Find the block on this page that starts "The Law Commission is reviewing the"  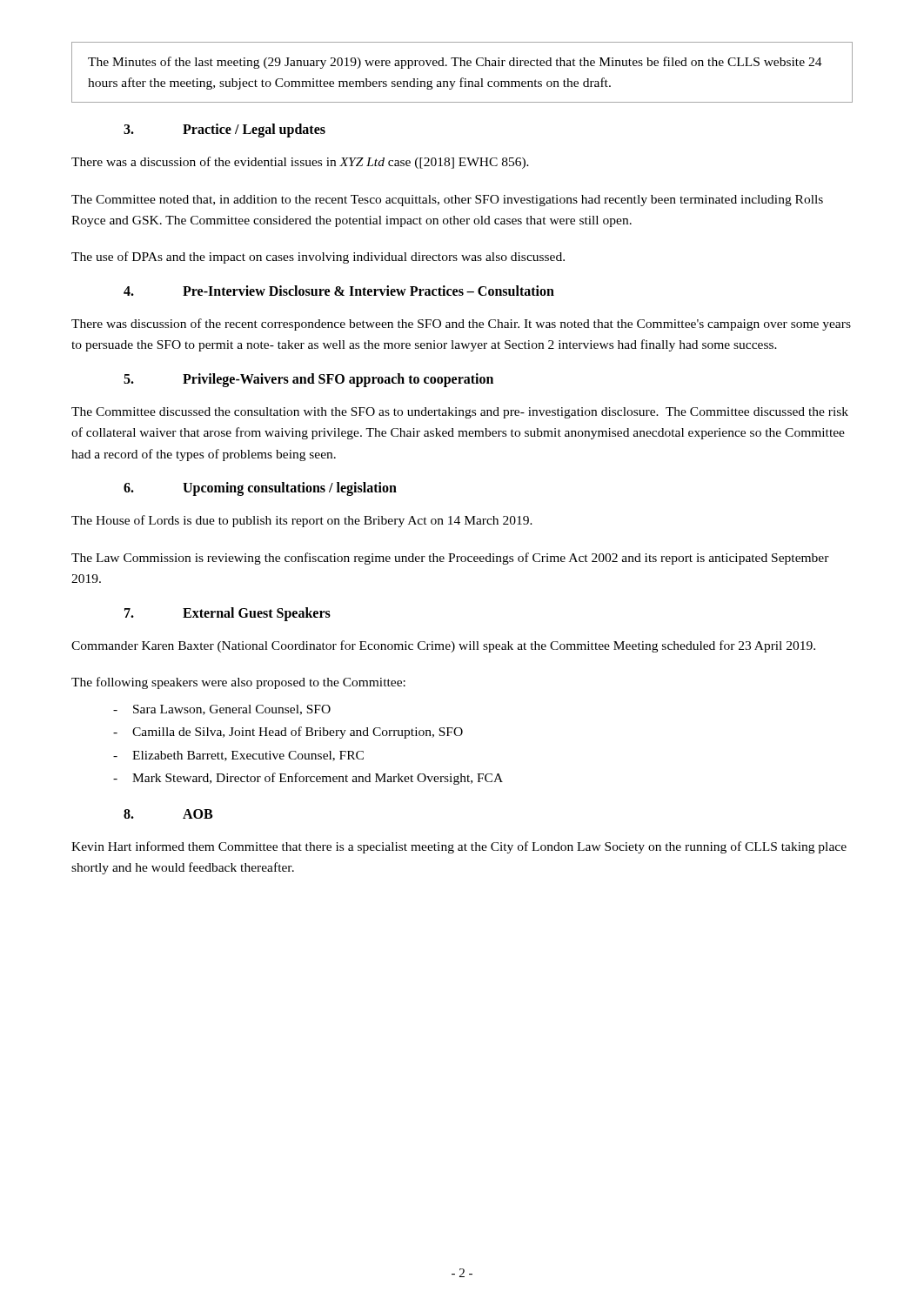pyautogui.click(x=450, y=568)
